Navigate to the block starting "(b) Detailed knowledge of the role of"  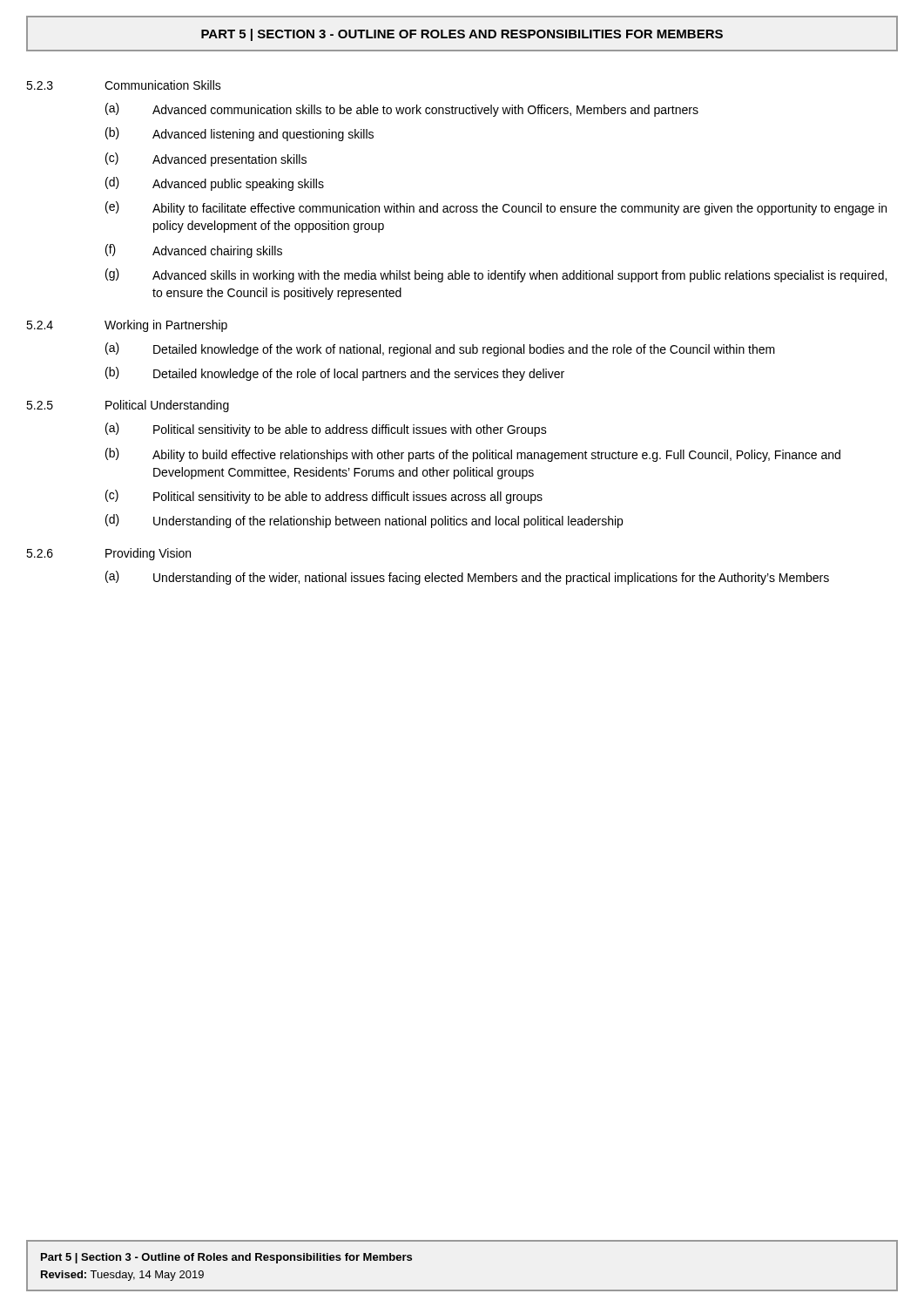(x=501, y=374)
